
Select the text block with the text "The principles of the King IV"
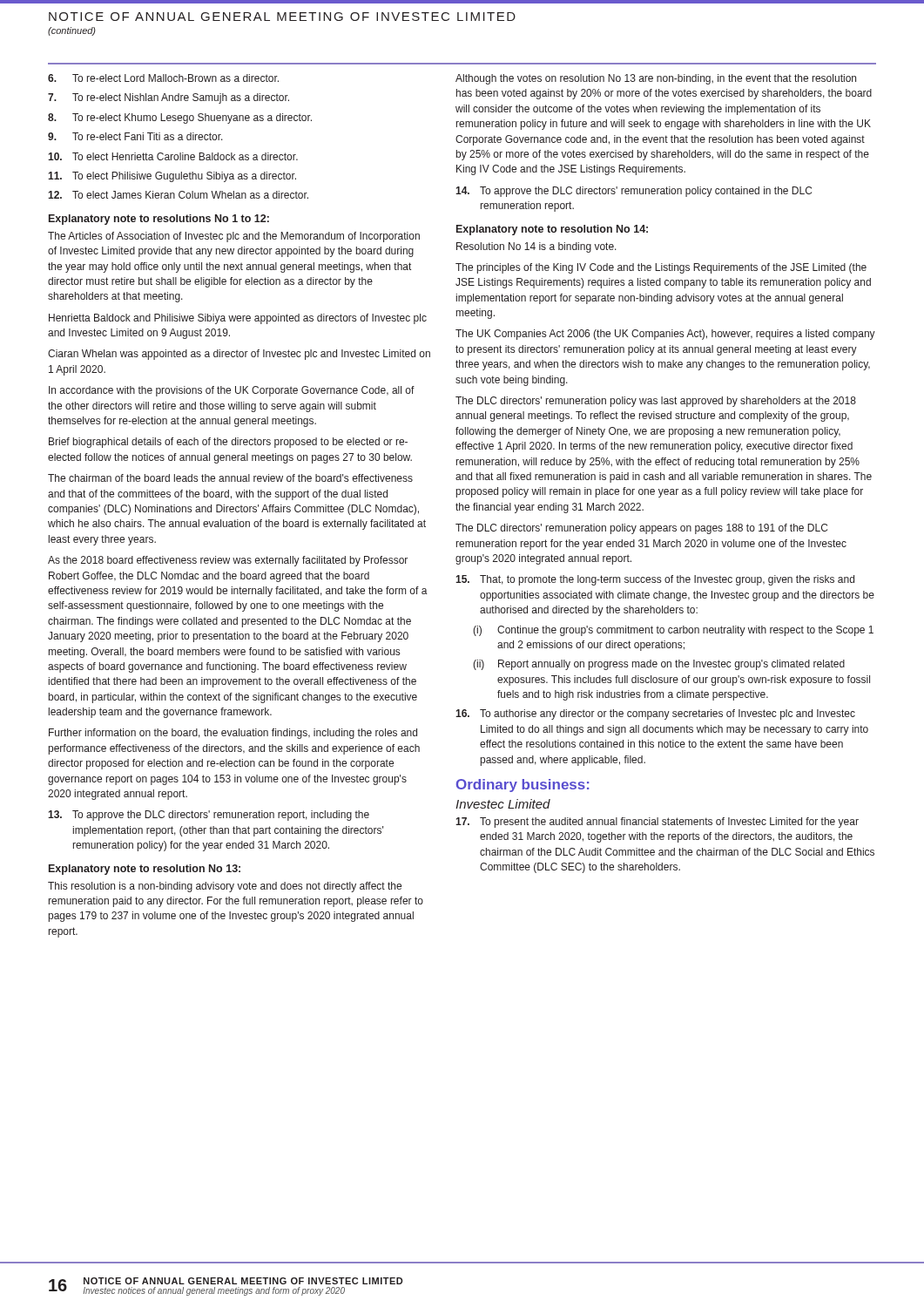pyautogui.click(x=663, y=290)
